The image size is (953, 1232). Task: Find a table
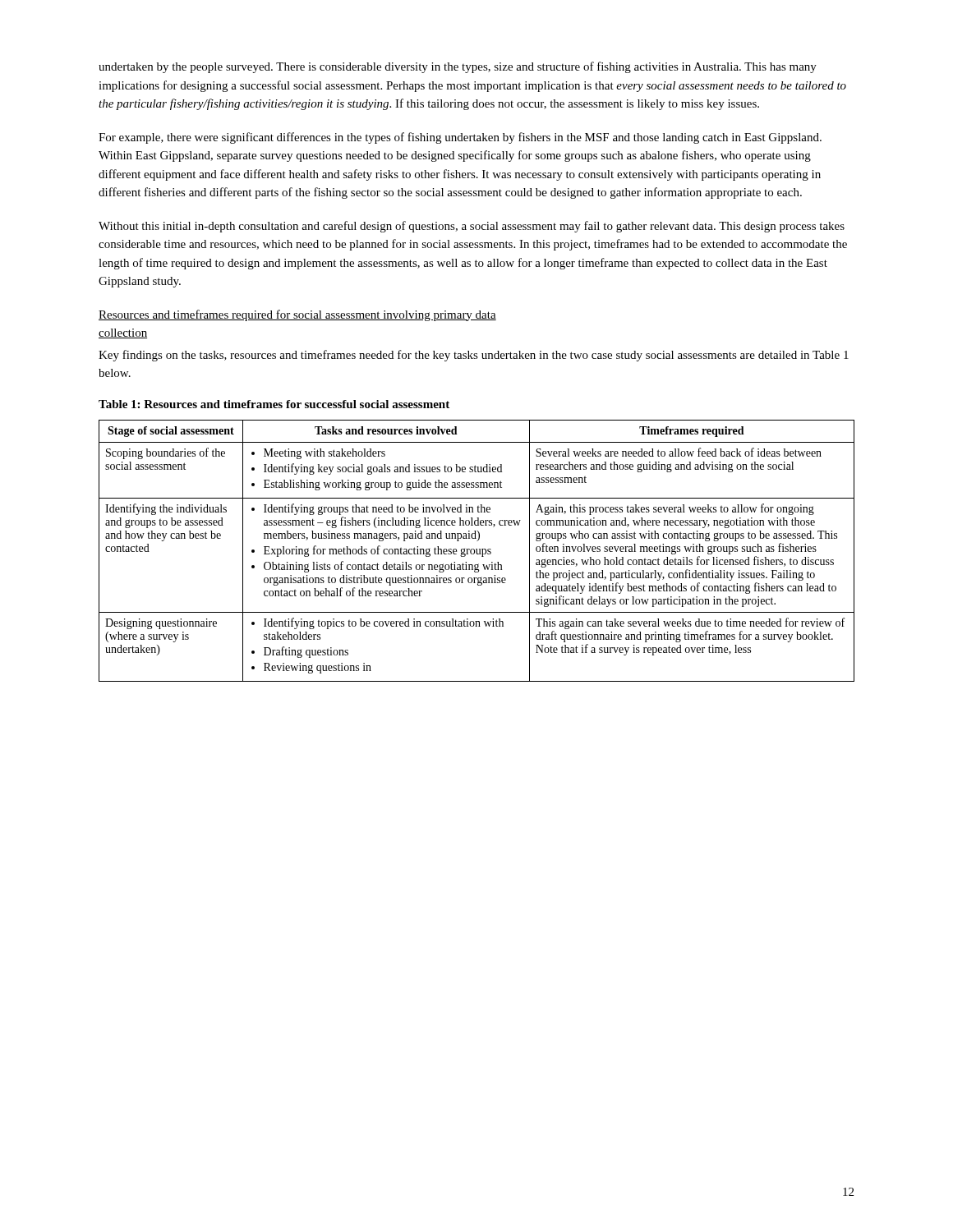coord(476,550)
